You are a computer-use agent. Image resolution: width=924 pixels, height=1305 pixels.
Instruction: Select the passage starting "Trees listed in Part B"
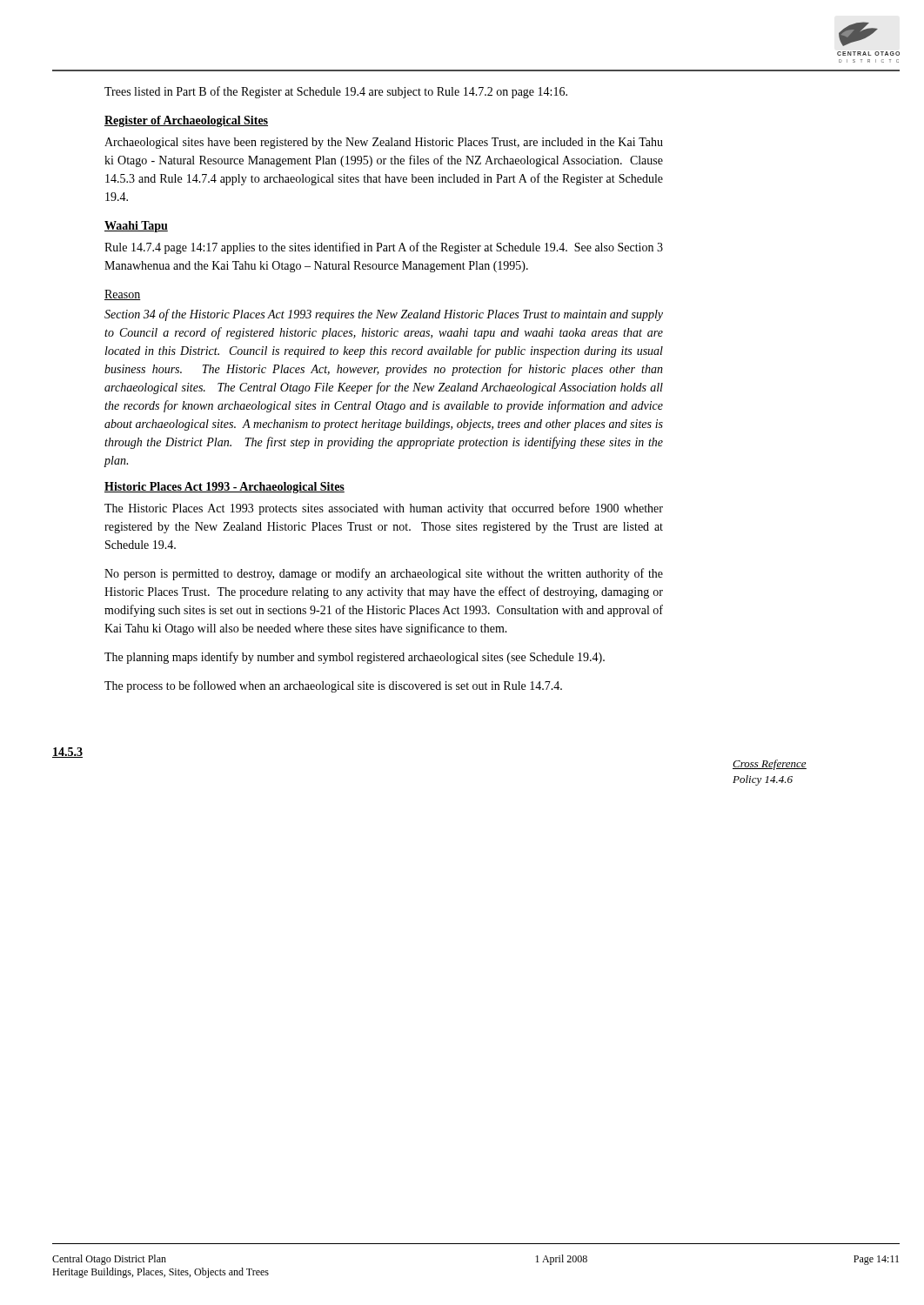(384, 92)
